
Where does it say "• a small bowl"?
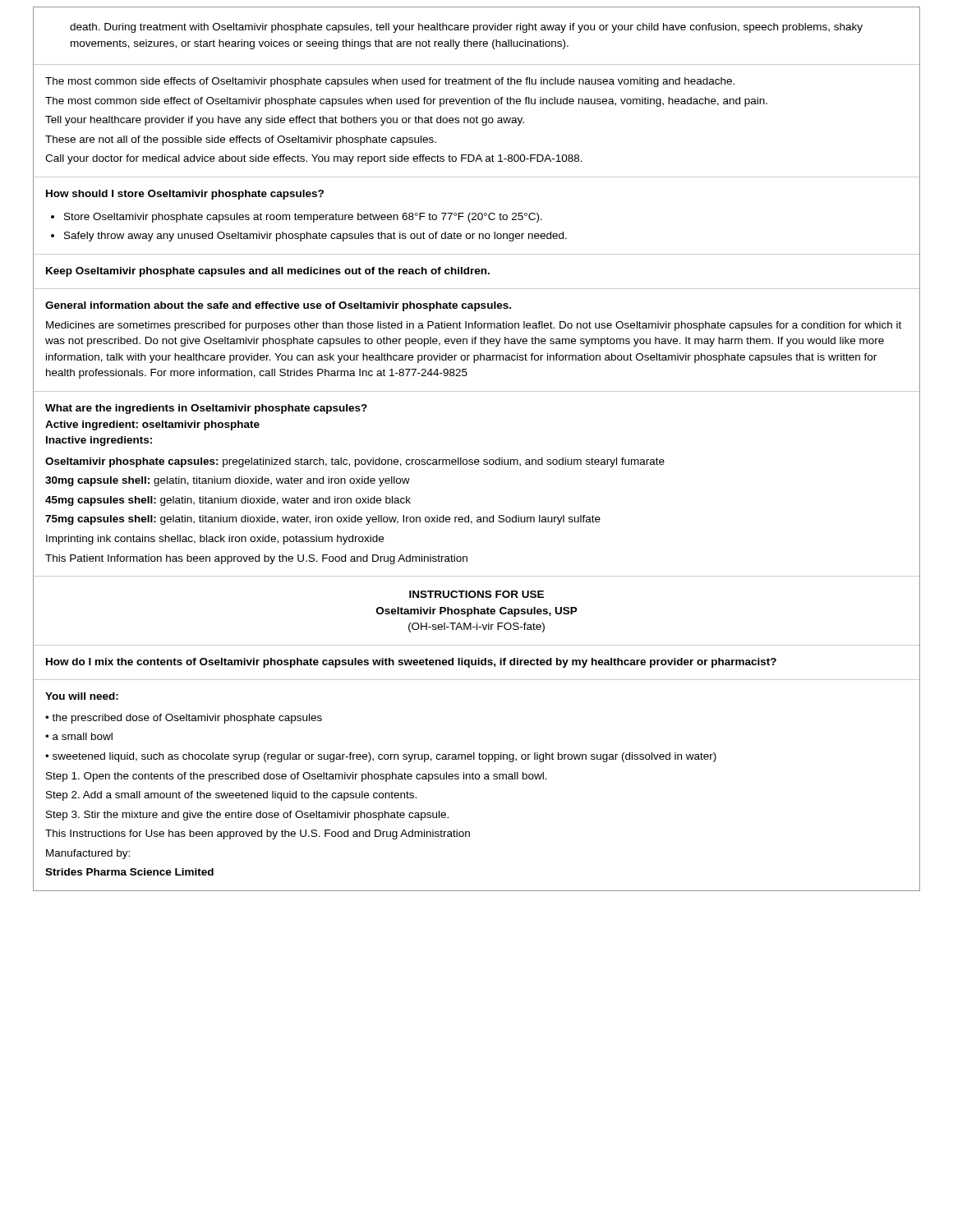click(x=79, y=736)
